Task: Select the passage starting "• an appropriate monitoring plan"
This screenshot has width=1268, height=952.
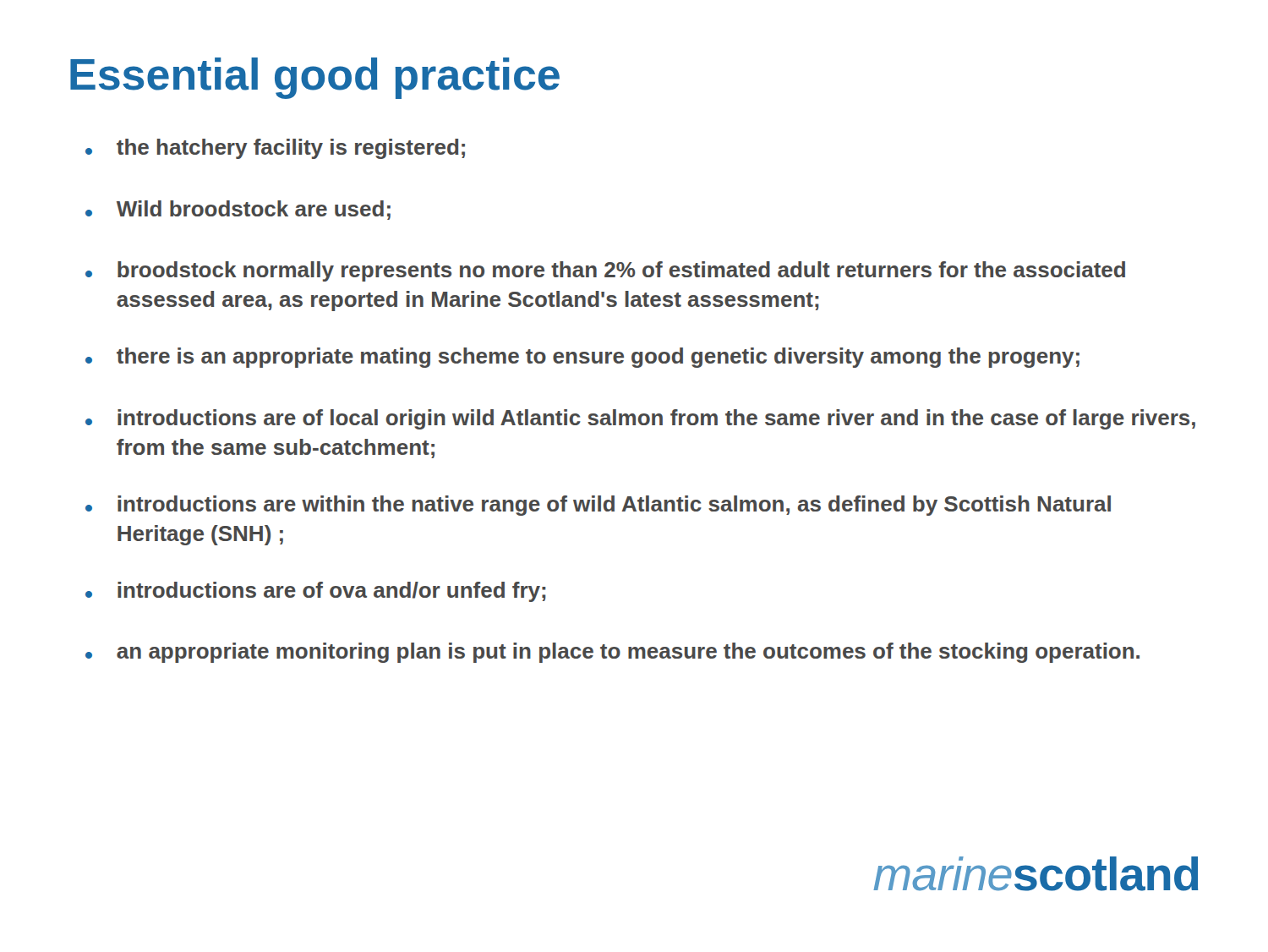Action: click(x=613, y=654)
